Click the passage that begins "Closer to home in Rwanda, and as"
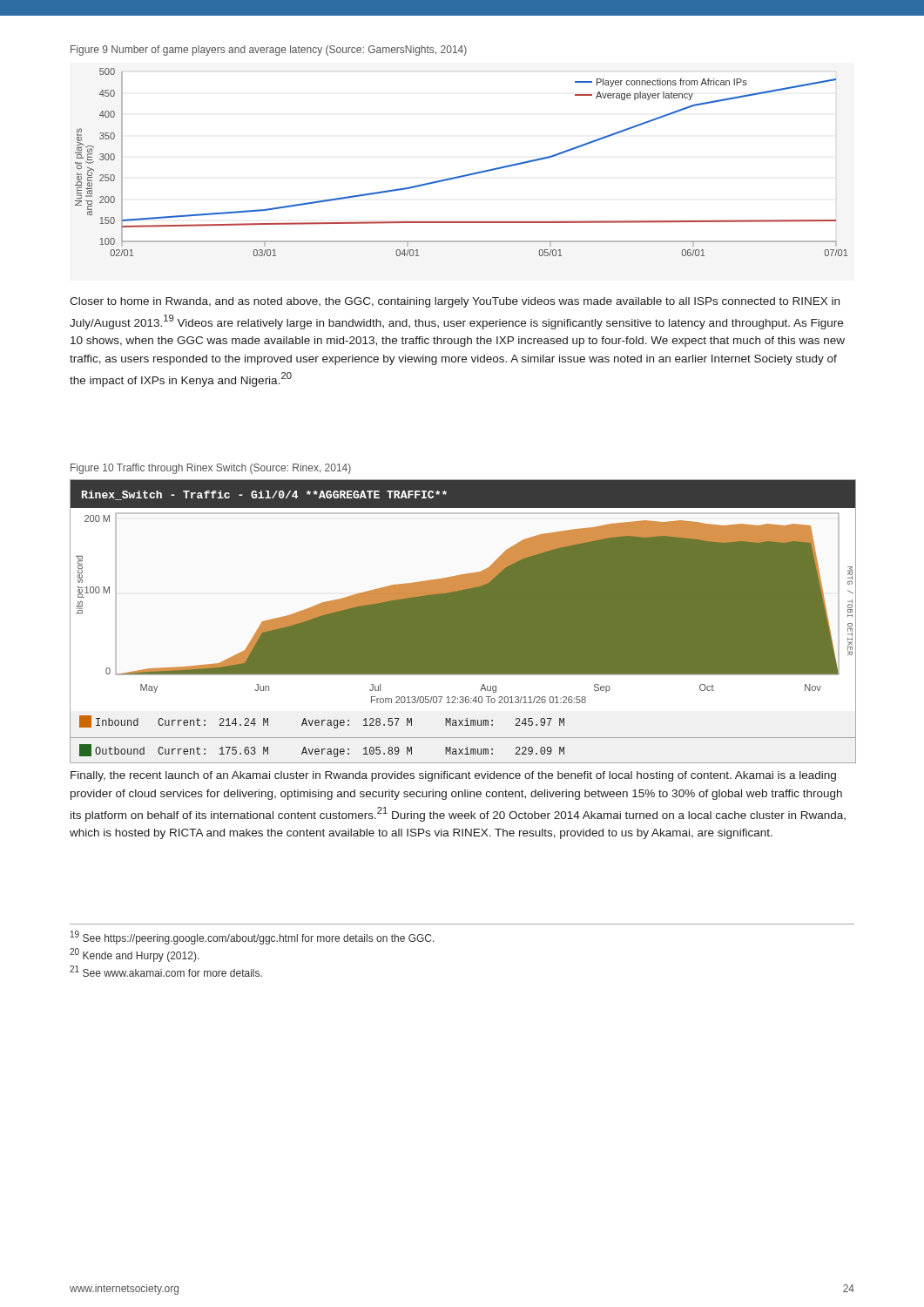 pos(457,341)
